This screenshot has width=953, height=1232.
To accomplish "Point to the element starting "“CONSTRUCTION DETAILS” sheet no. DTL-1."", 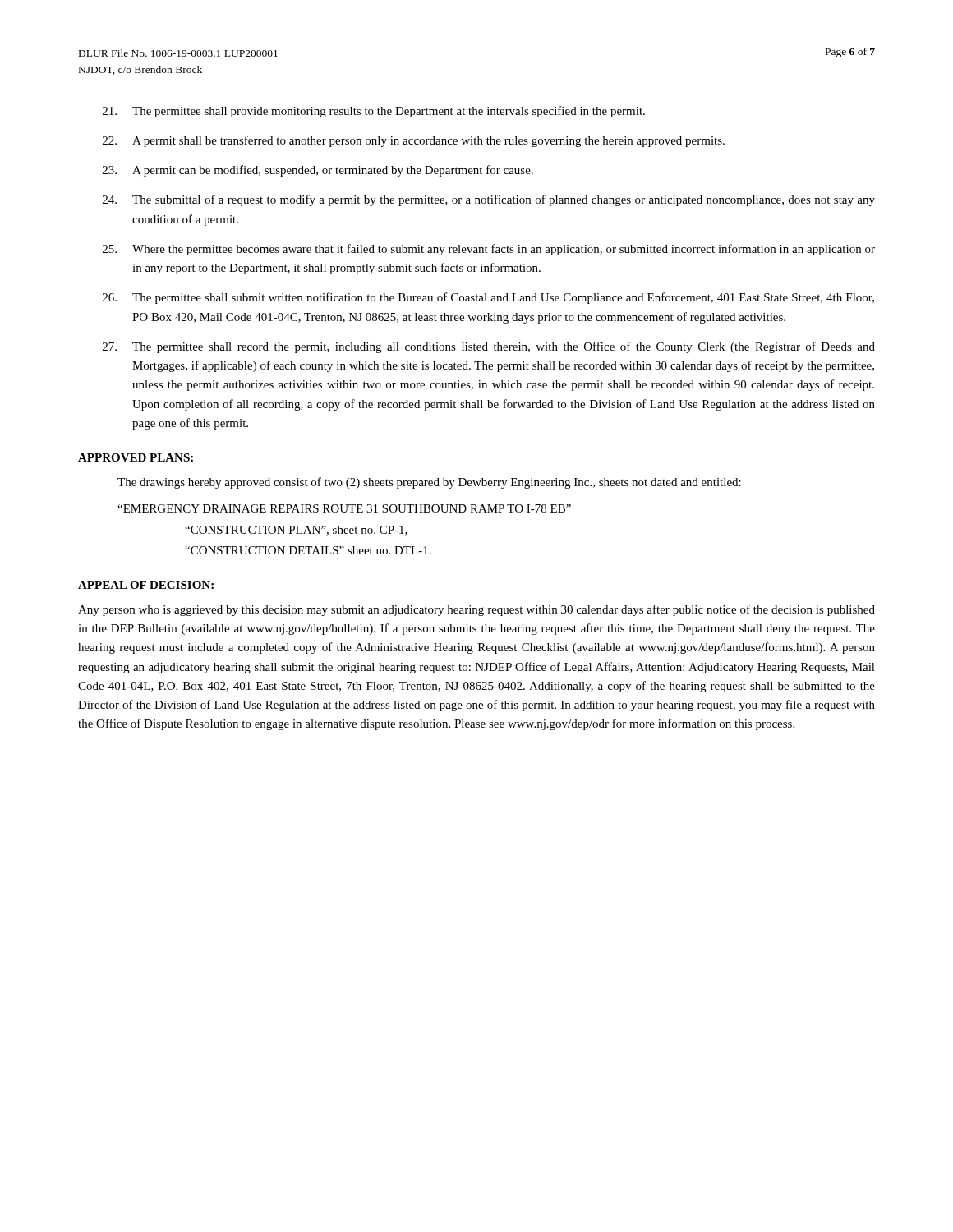I will click(x=308, y=551).
